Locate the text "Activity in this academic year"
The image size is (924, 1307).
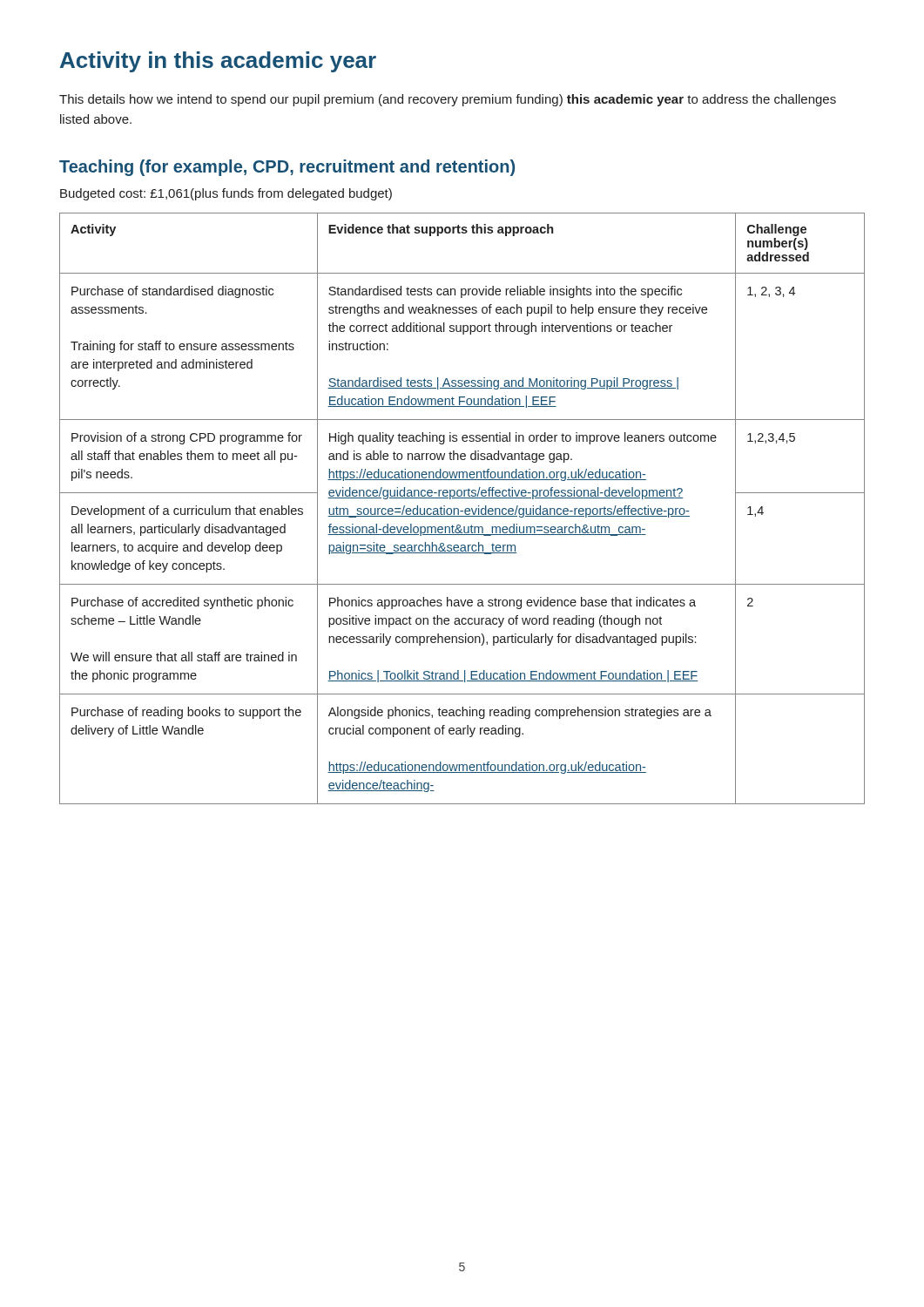tap(218, 62)
